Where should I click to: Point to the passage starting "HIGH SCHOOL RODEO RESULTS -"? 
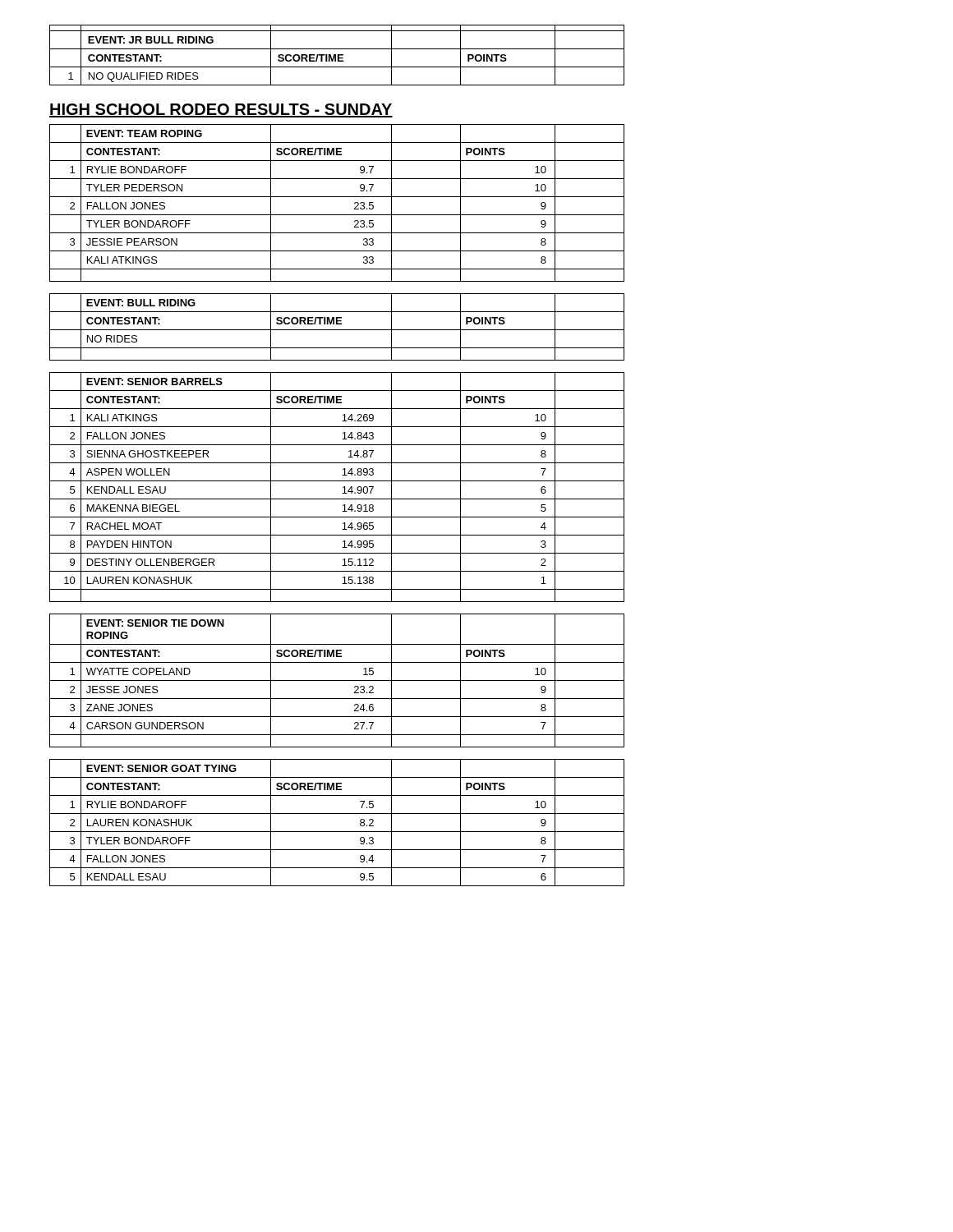[x=221, y=110]
